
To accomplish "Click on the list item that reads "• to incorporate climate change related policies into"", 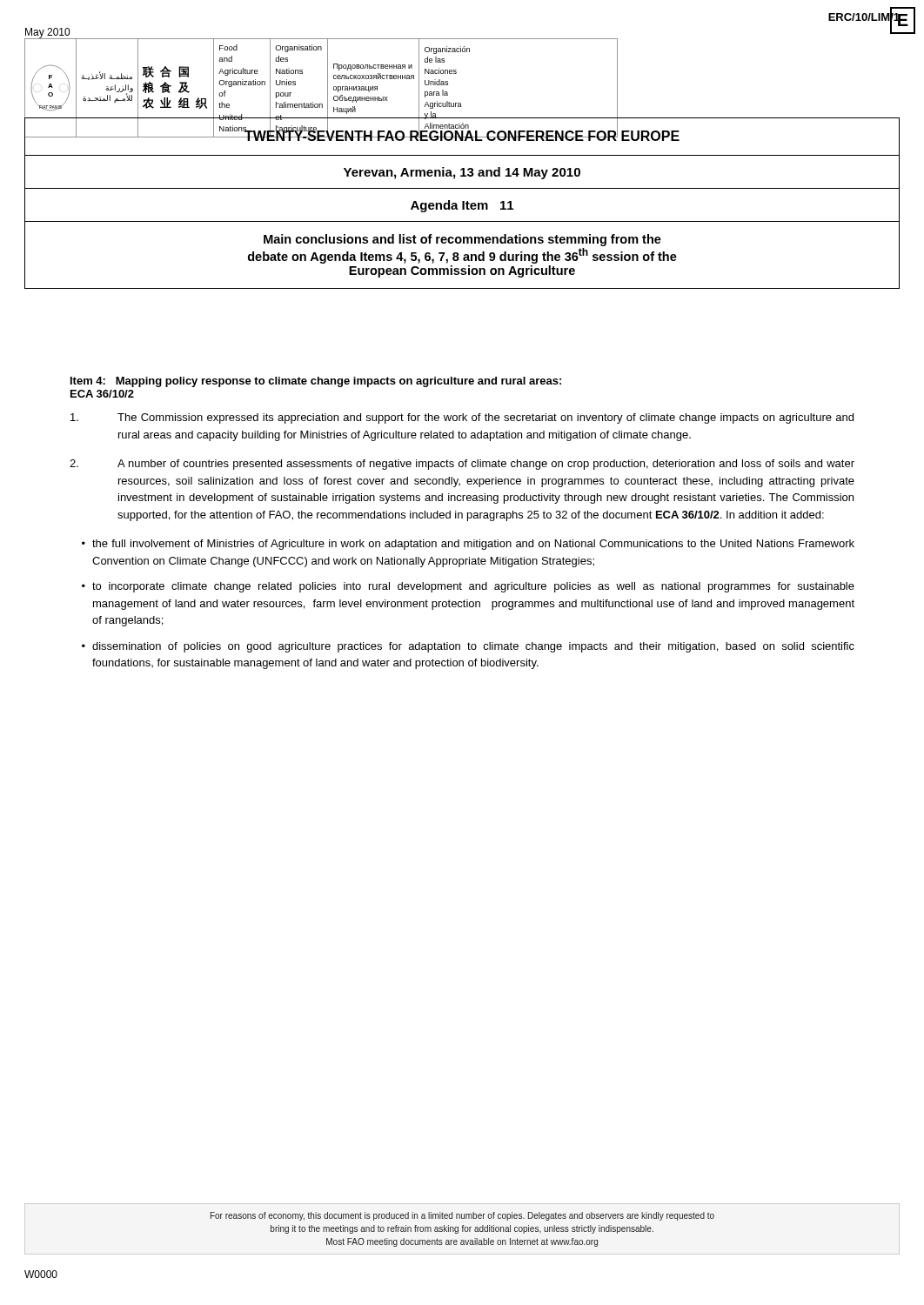I will 462,603.
